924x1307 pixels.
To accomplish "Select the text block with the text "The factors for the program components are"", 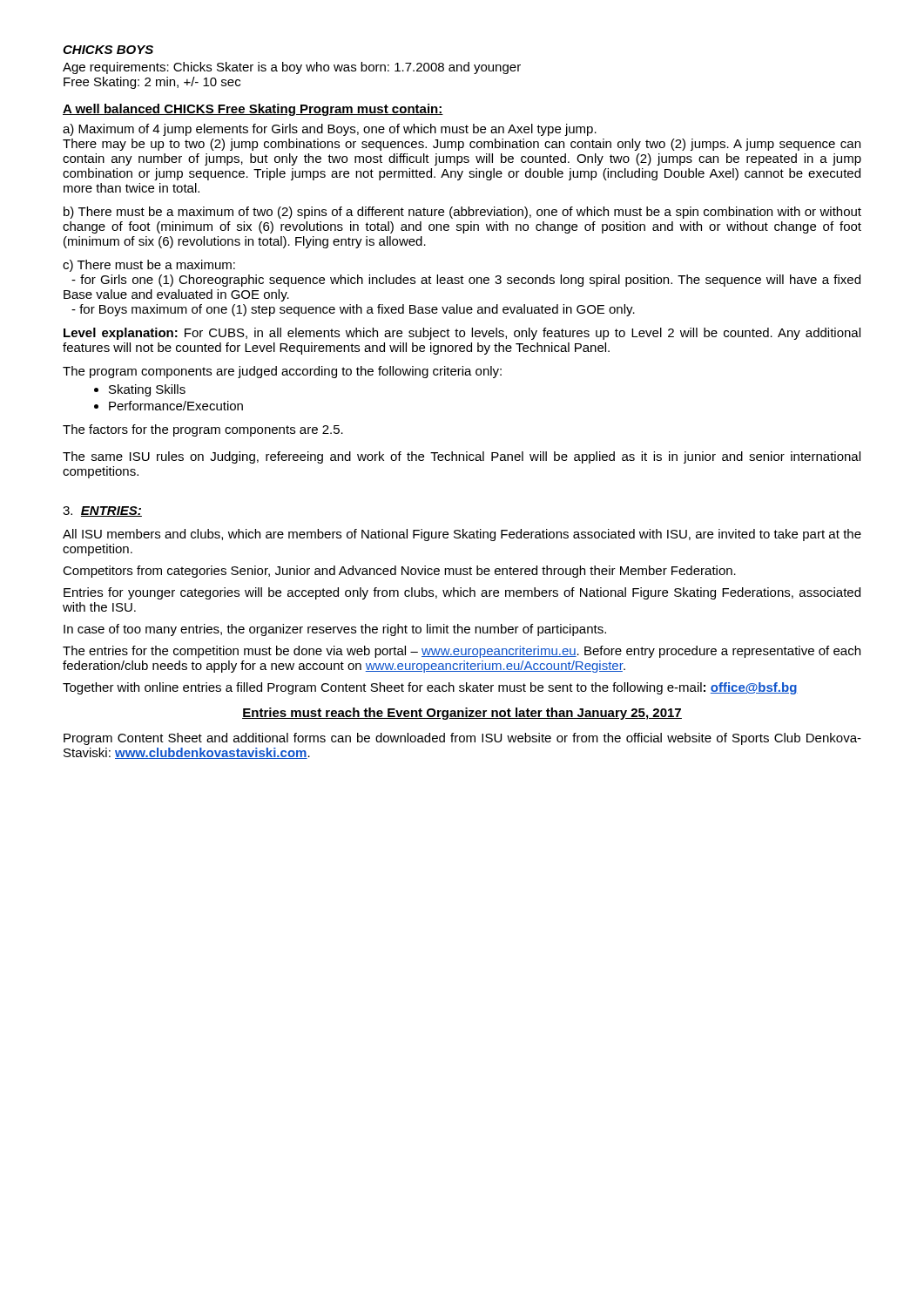I will 203,429.
